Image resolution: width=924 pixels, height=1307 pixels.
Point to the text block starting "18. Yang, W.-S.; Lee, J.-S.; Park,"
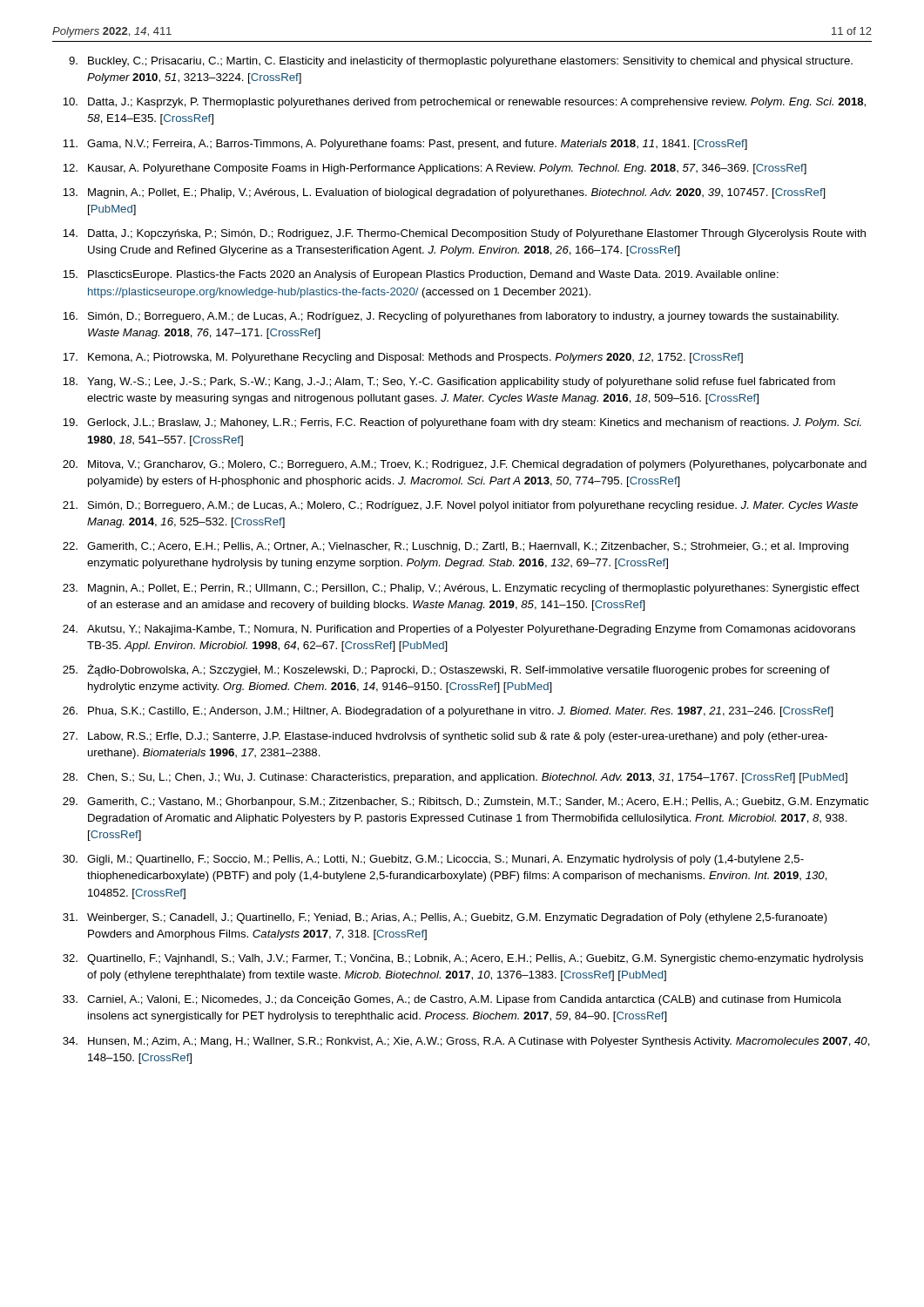click(x=462, y=390)
